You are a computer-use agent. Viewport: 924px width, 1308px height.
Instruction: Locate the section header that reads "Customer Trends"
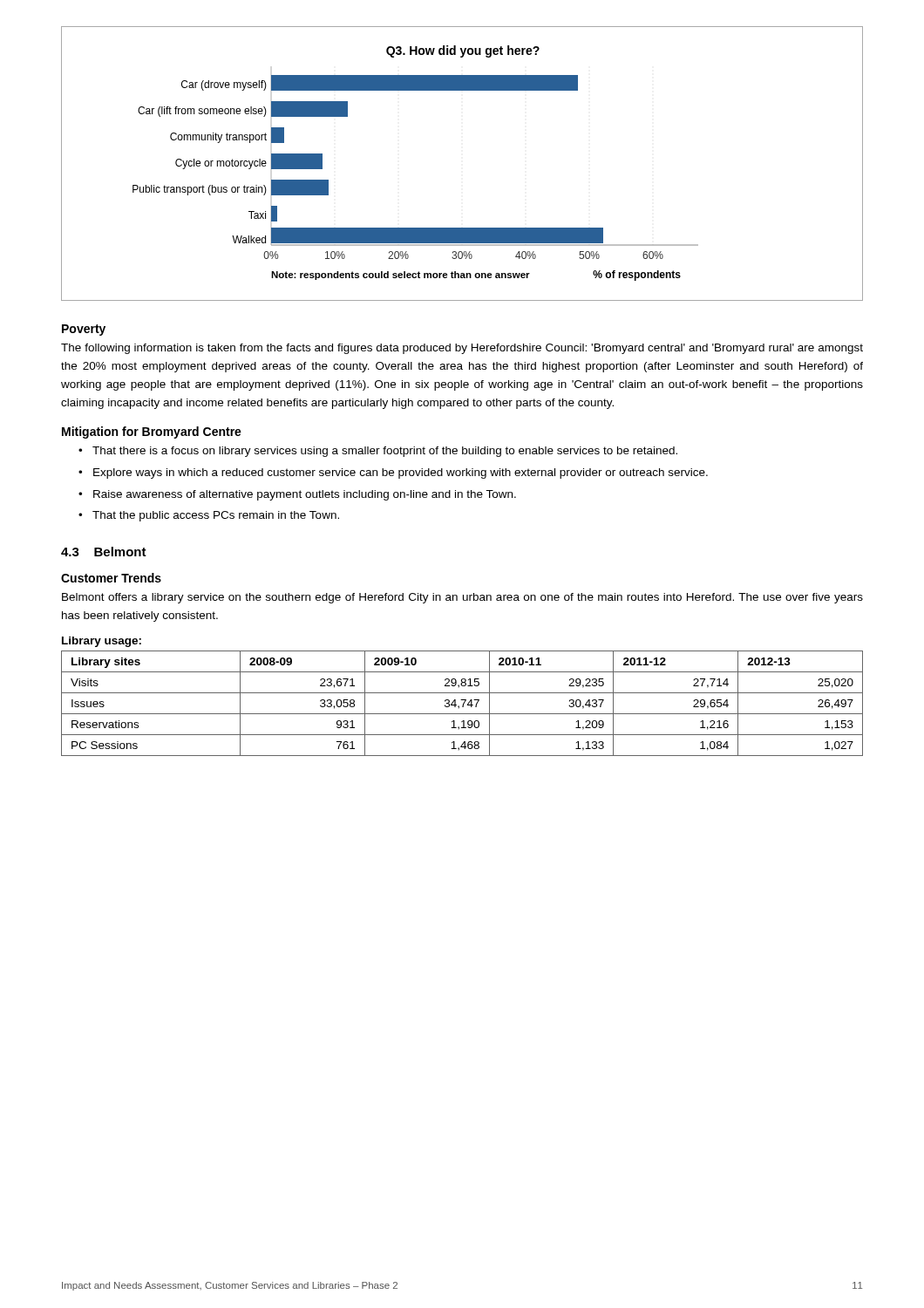111,578
